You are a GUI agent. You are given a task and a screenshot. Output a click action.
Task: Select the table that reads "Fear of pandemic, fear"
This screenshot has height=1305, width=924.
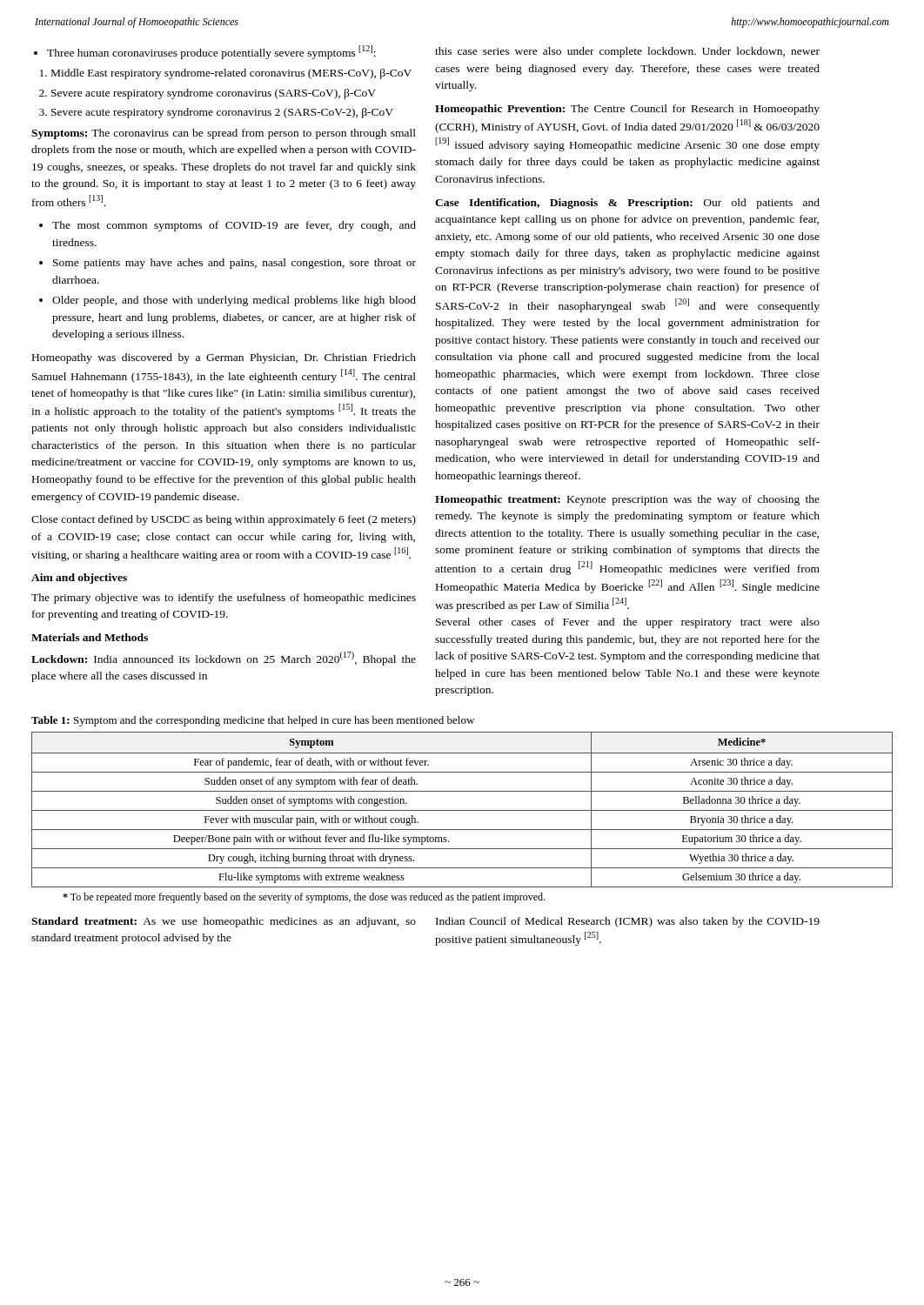click(462, 809)
